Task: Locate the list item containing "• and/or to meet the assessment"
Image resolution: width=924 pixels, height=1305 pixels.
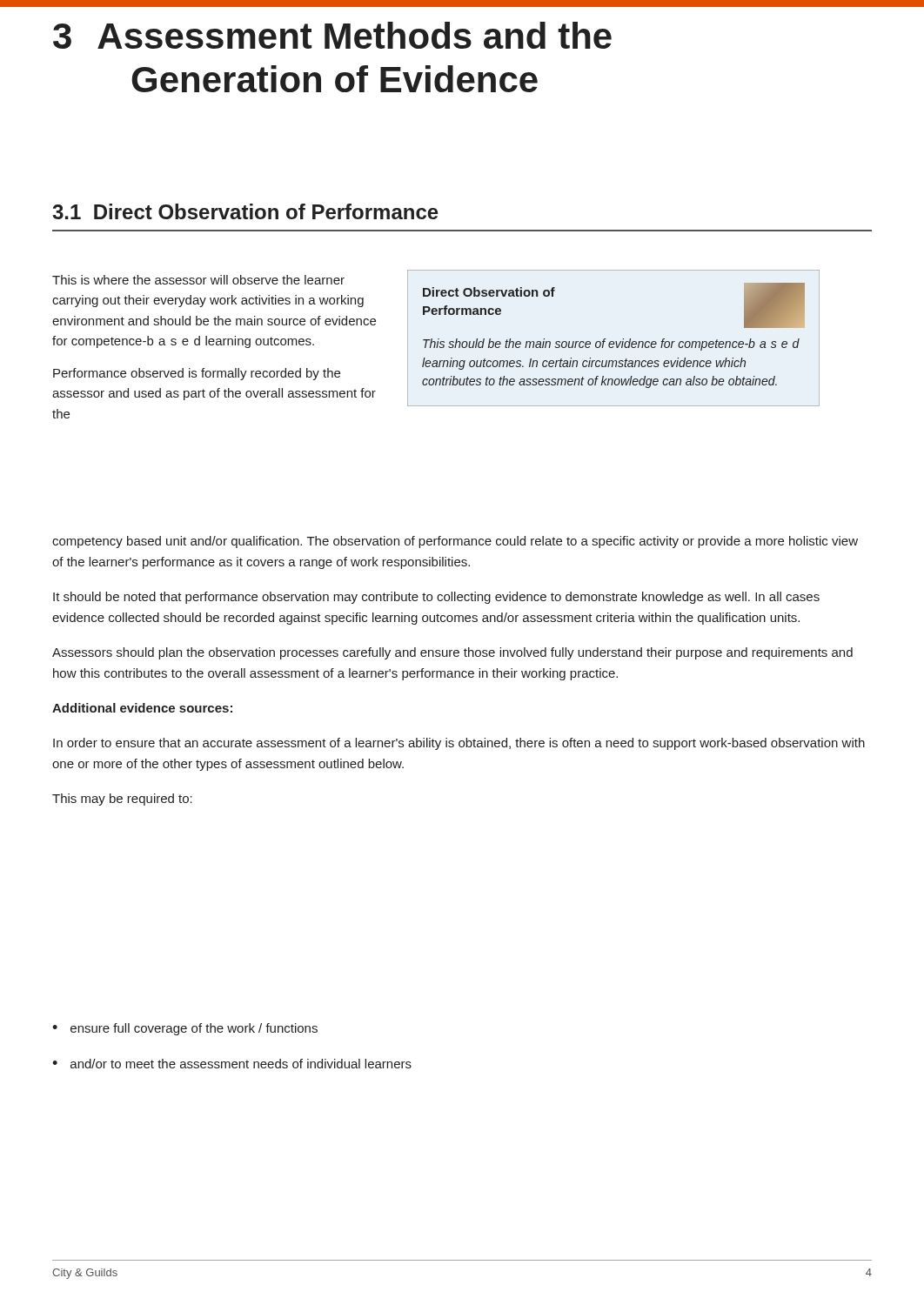Action: click(232, 1064)
